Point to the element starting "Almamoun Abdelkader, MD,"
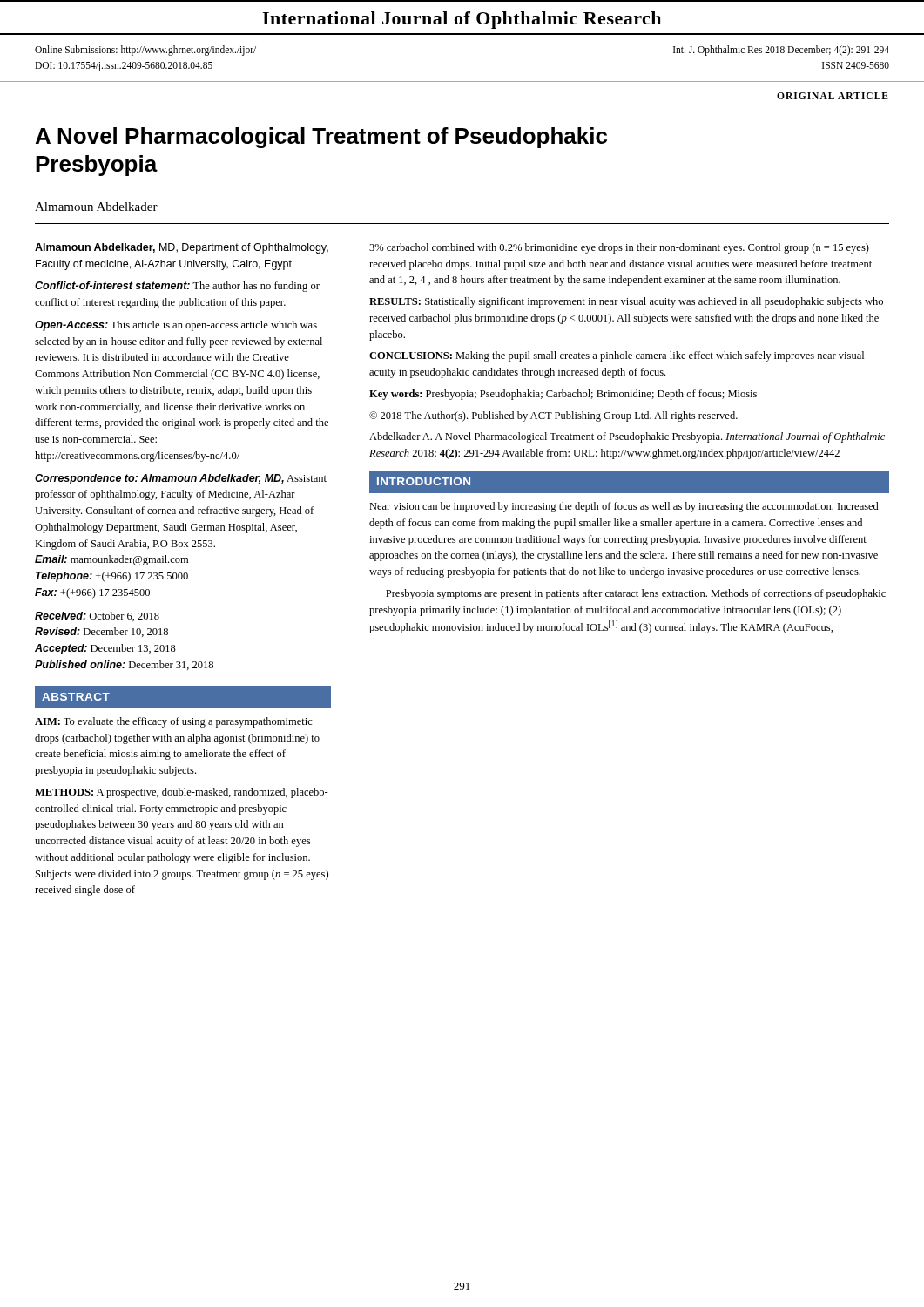 click(182, 255)
